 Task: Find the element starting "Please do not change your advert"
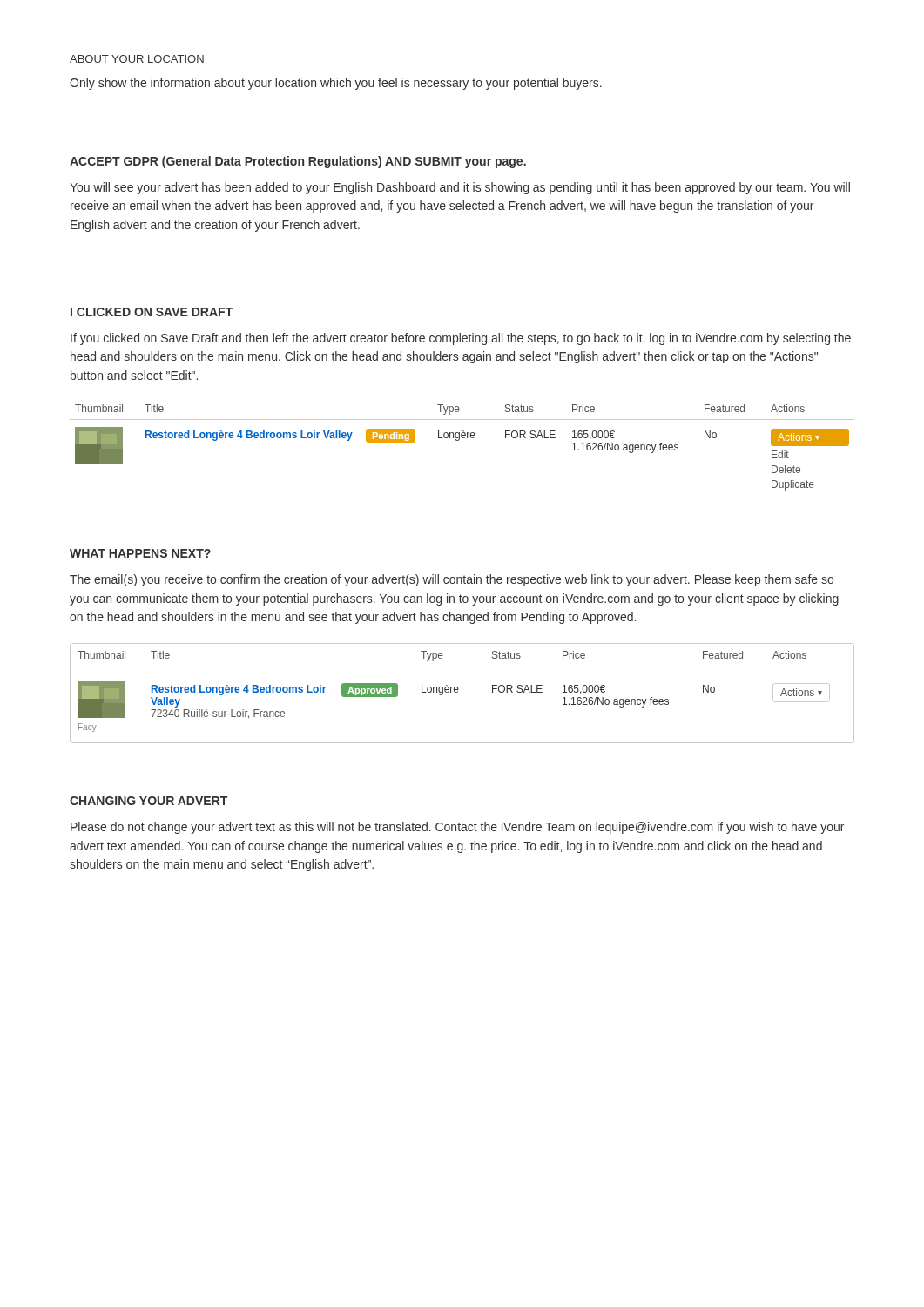coord(457,846)
